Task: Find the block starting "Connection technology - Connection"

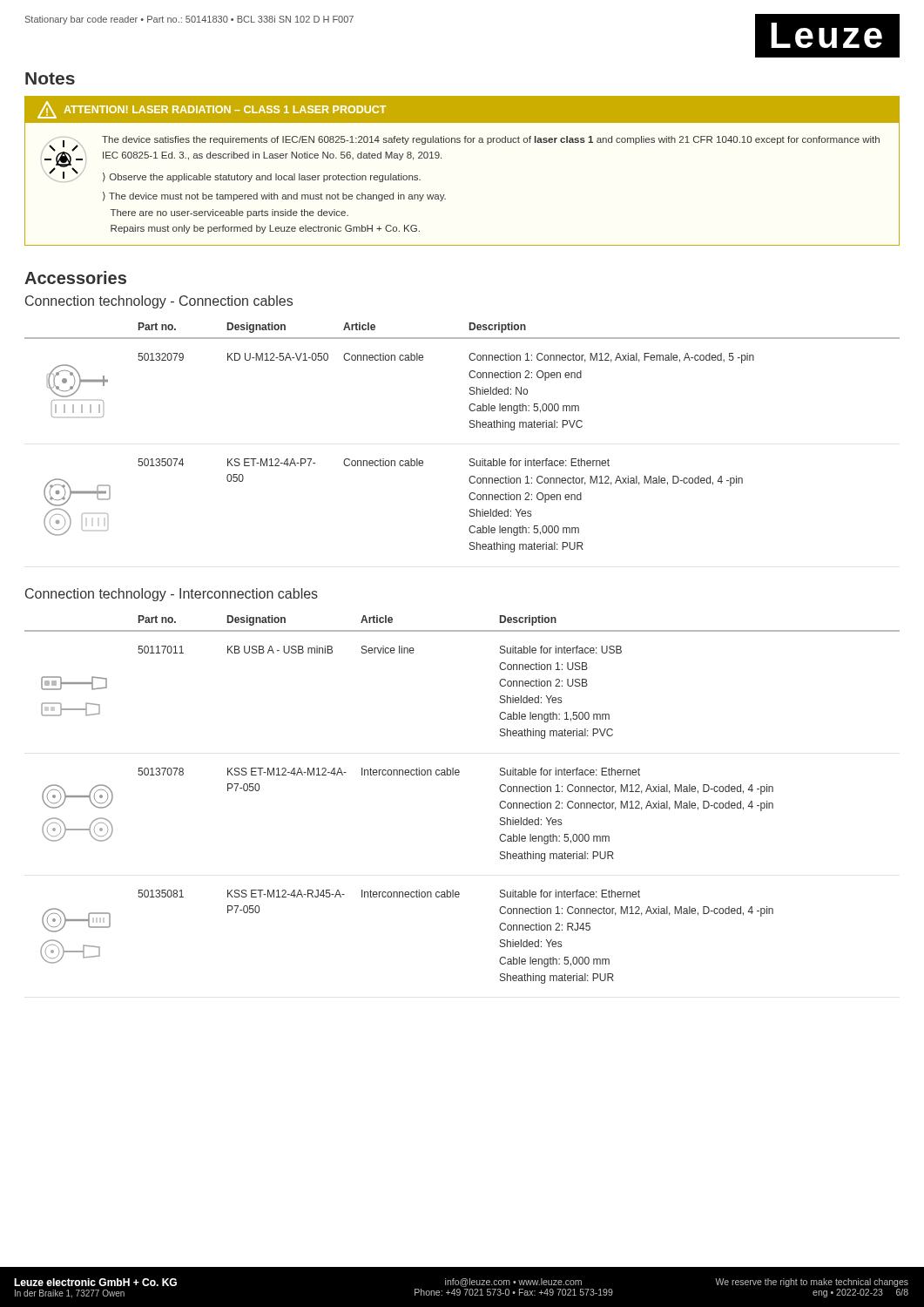Action: (x=159, y=301)
